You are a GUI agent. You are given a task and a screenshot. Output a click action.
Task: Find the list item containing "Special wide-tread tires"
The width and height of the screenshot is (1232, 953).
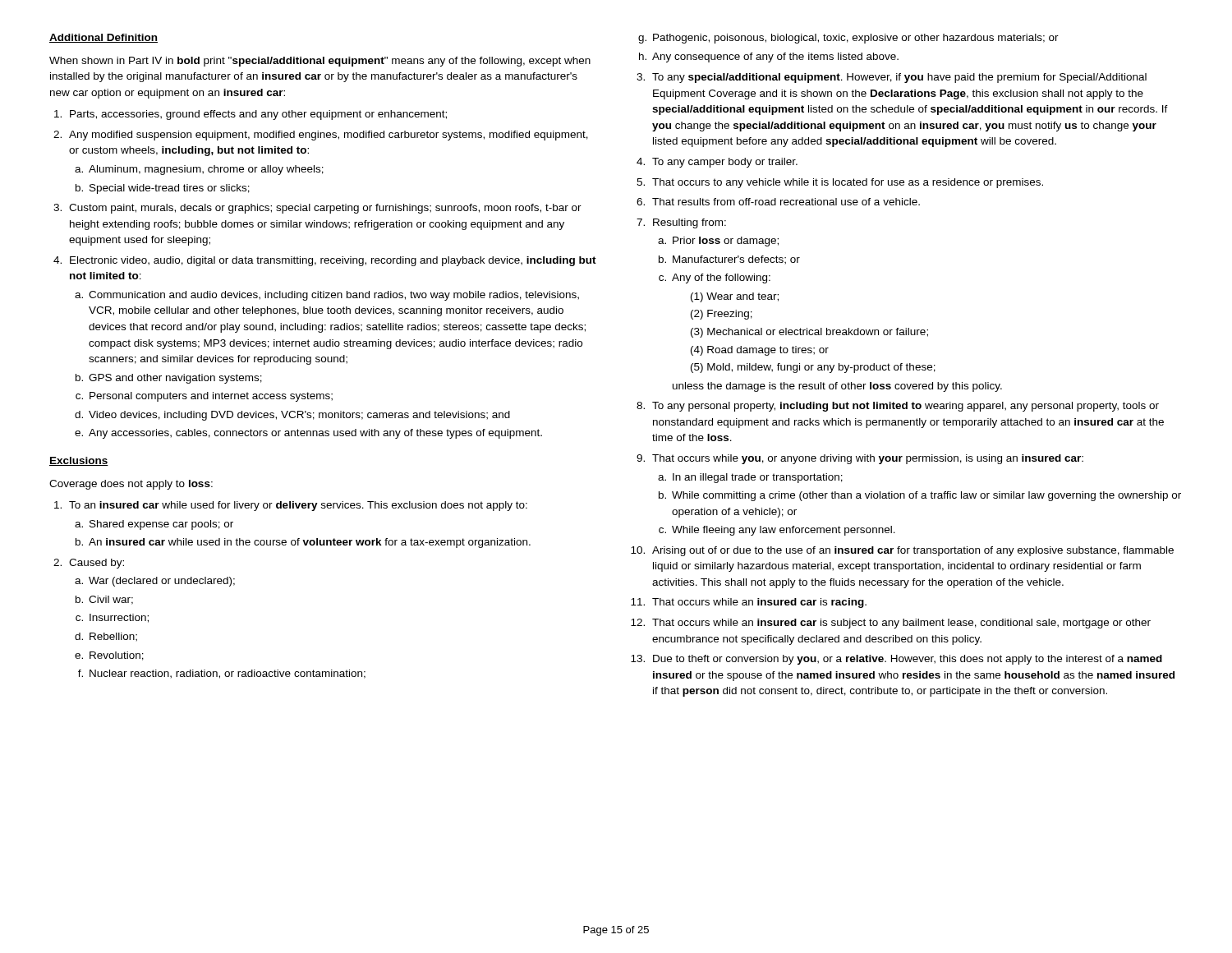point(169,187)
